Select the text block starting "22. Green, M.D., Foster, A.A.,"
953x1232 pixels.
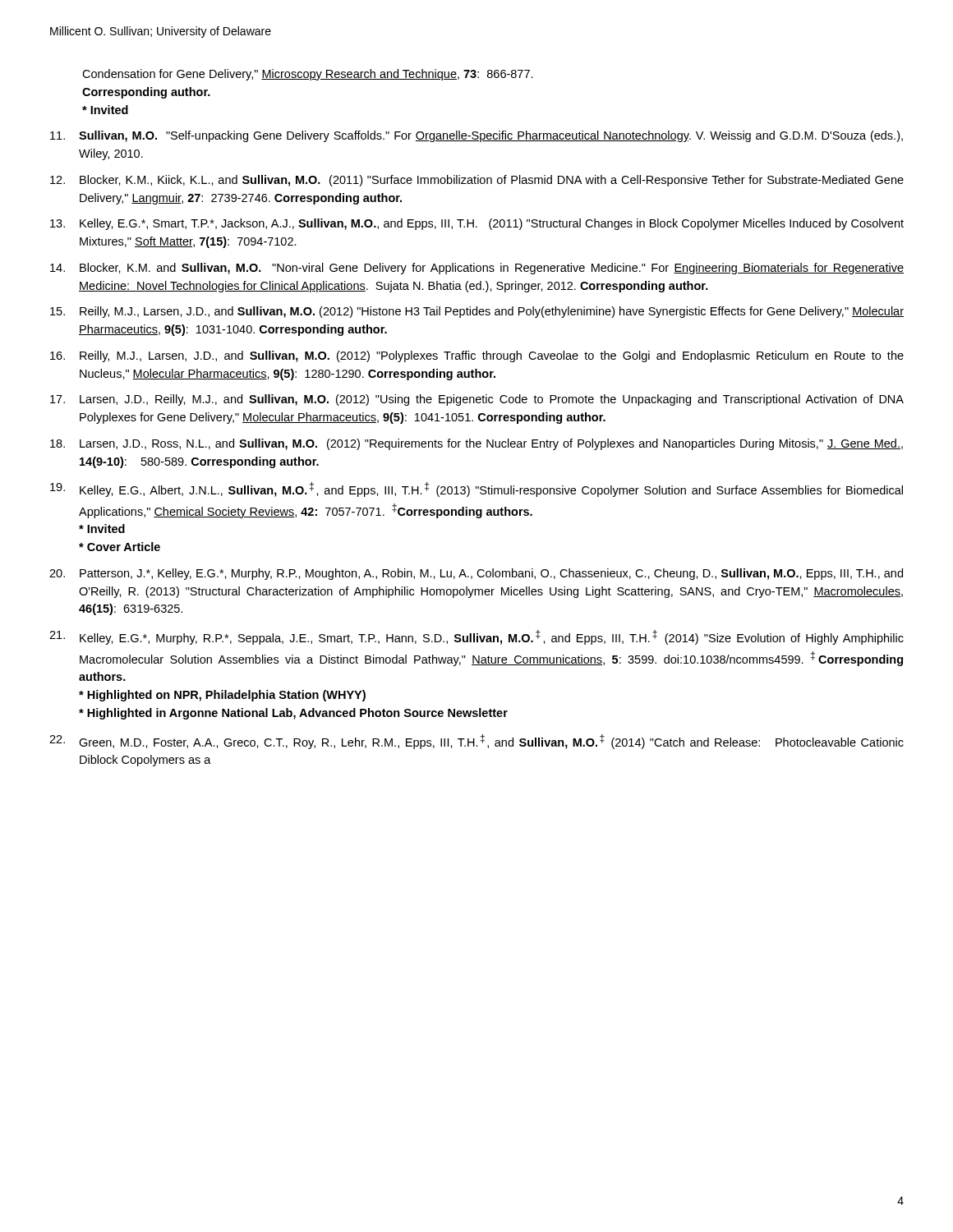click(476, 750)
